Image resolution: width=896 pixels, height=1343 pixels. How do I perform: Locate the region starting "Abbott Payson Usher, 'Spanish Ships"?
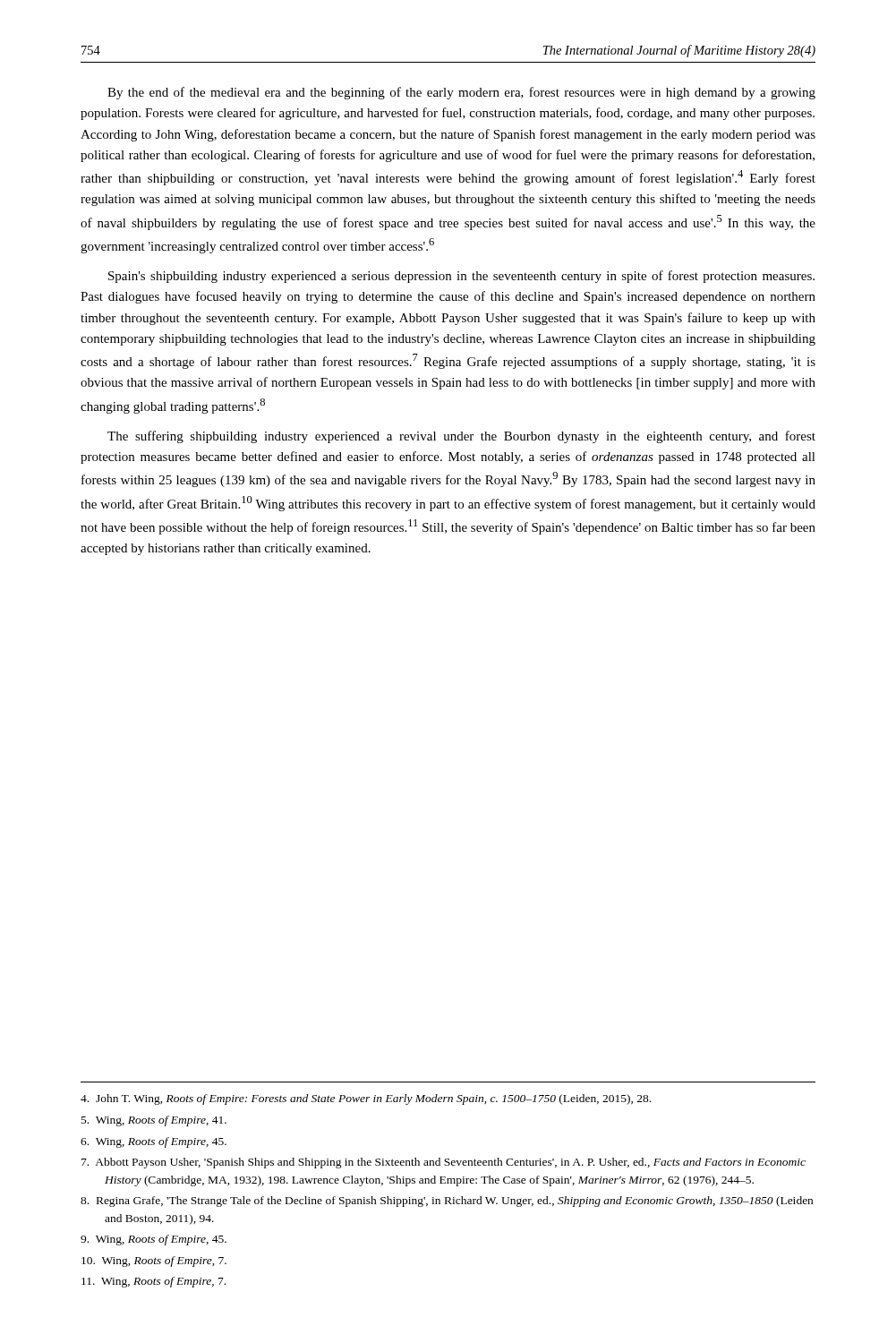(443, 1170)
